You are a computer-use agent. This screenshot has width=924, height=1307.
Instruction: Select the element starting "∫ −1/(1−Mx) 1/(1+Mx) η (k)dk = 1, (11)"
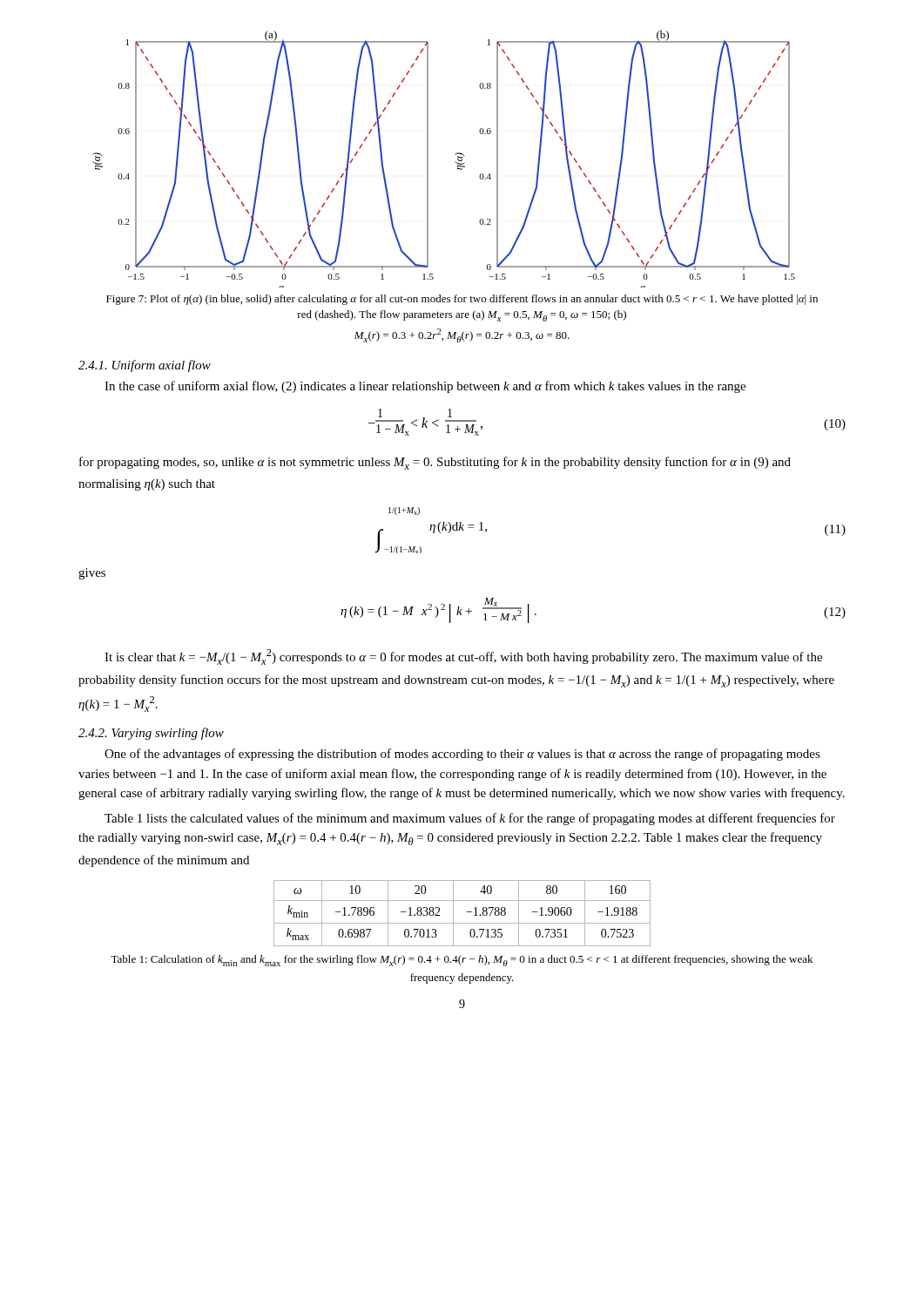pos(404,511)
